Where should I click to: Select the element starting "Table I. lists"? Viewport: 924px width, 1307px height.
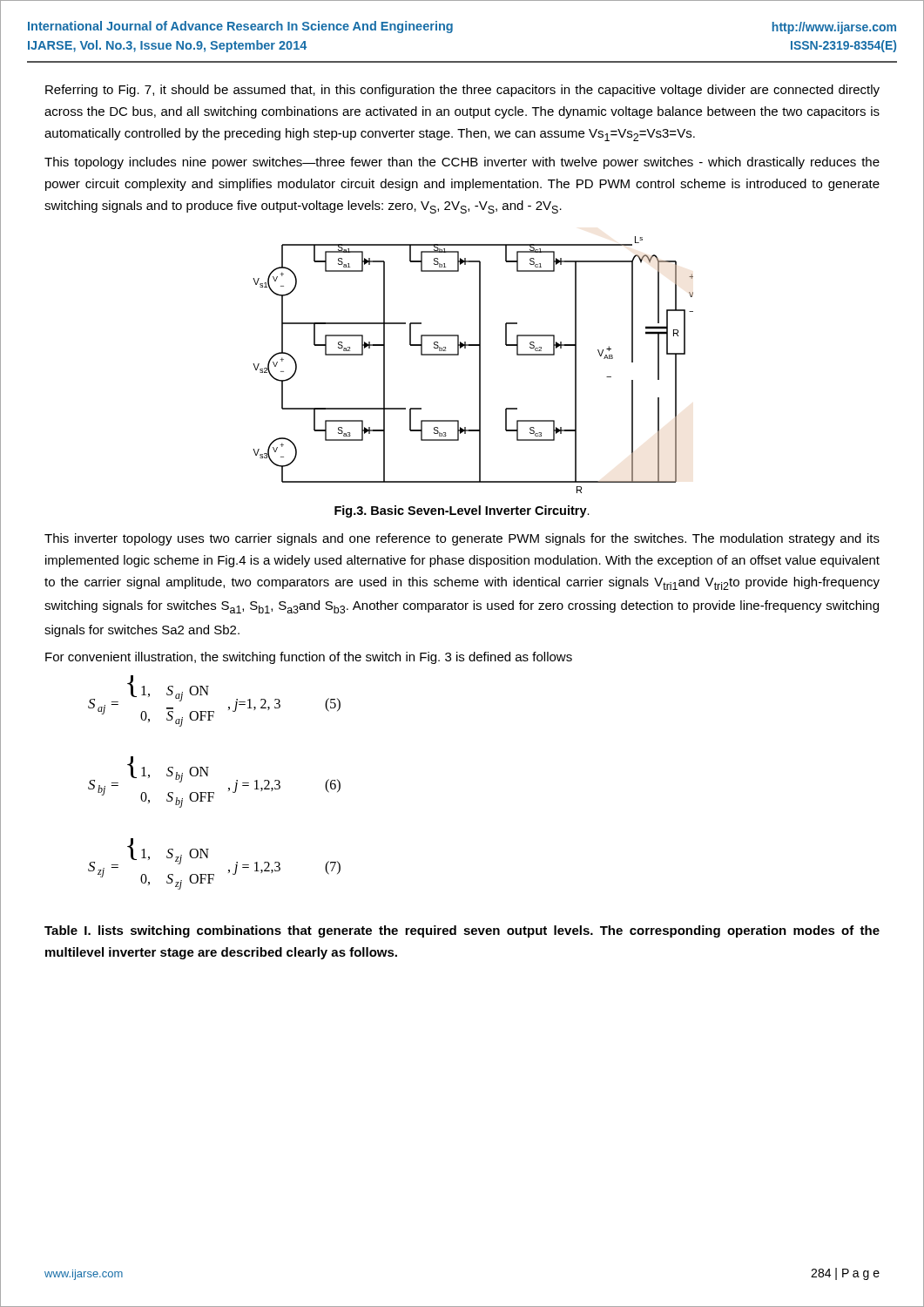pyautogui.click(x=462, y=941)
